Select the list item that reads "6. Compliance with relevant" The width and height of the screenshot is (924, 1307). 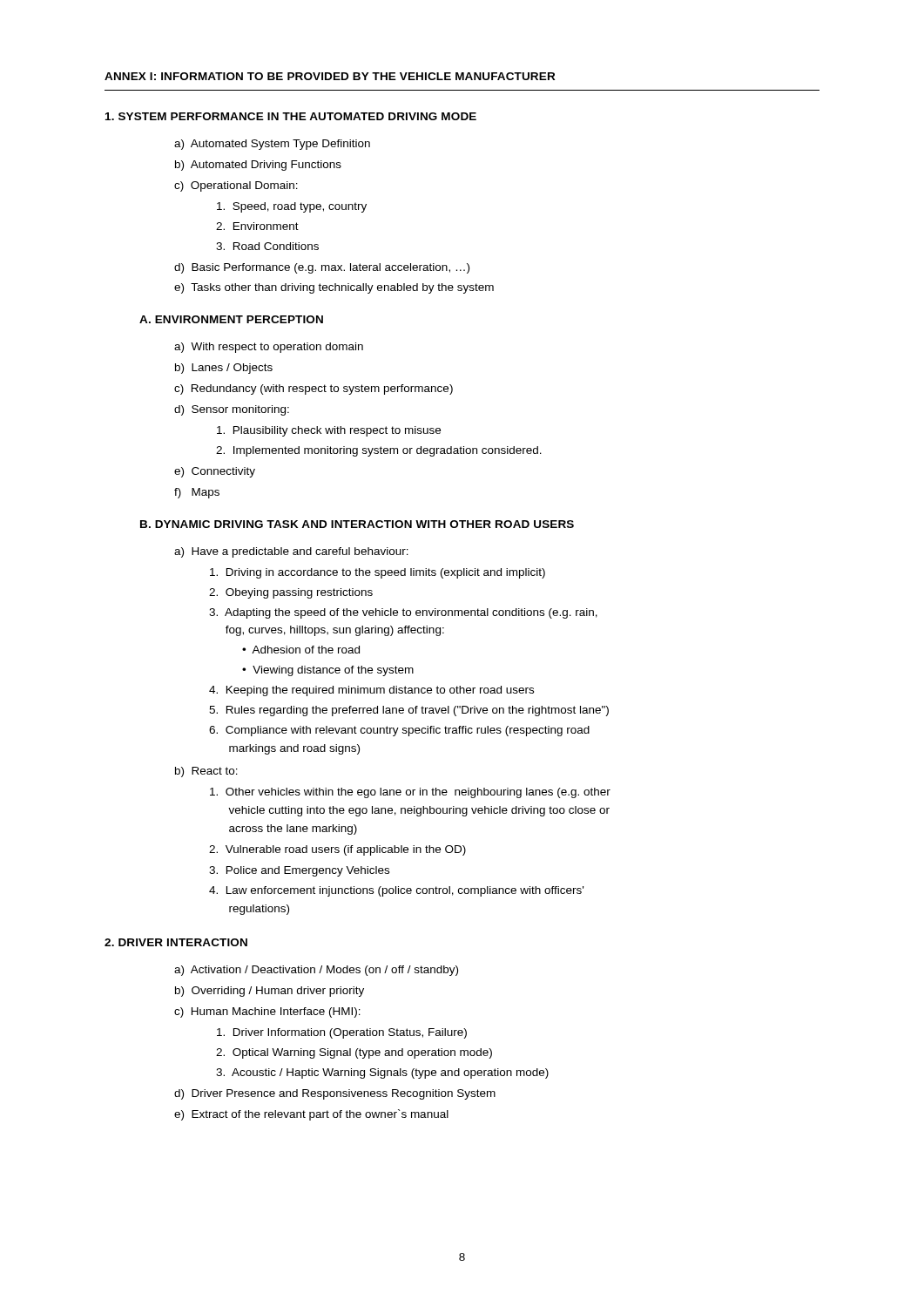point(399,739)
